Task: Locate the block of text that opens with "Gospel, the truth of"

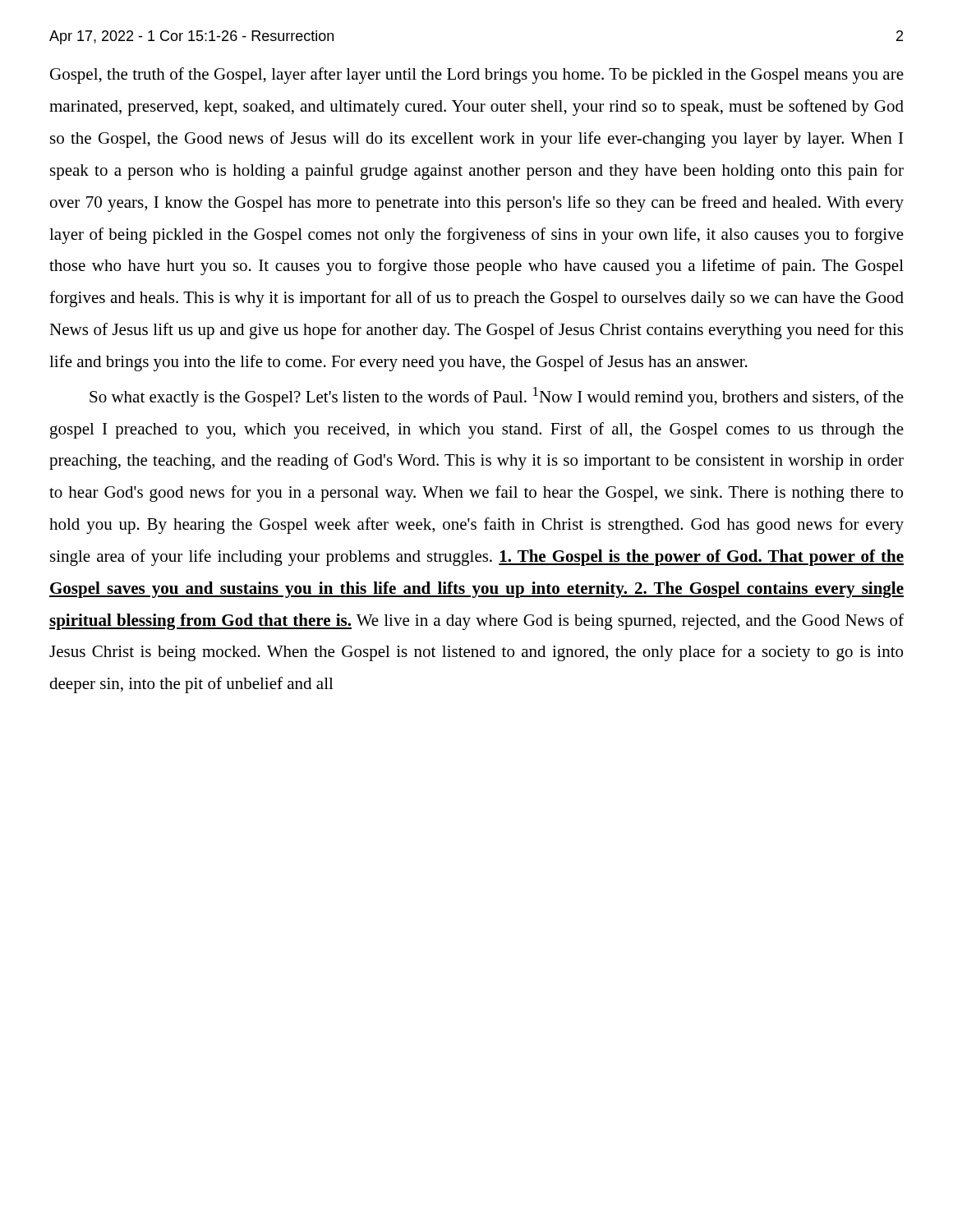Action: coord(476,218)
